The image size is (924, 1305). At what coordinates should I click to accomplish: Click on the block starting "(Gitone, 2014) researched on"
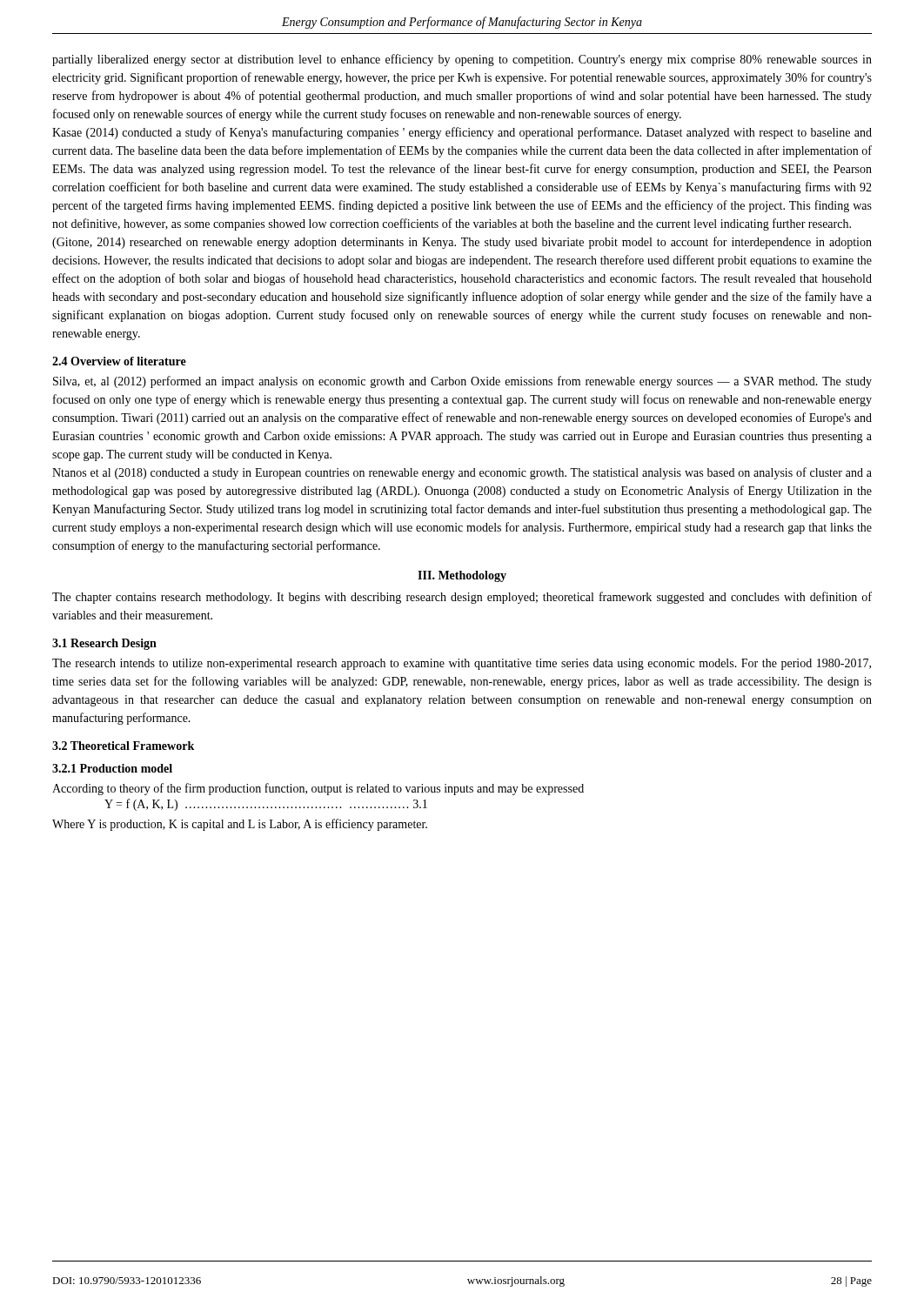[x=462, y=288]
